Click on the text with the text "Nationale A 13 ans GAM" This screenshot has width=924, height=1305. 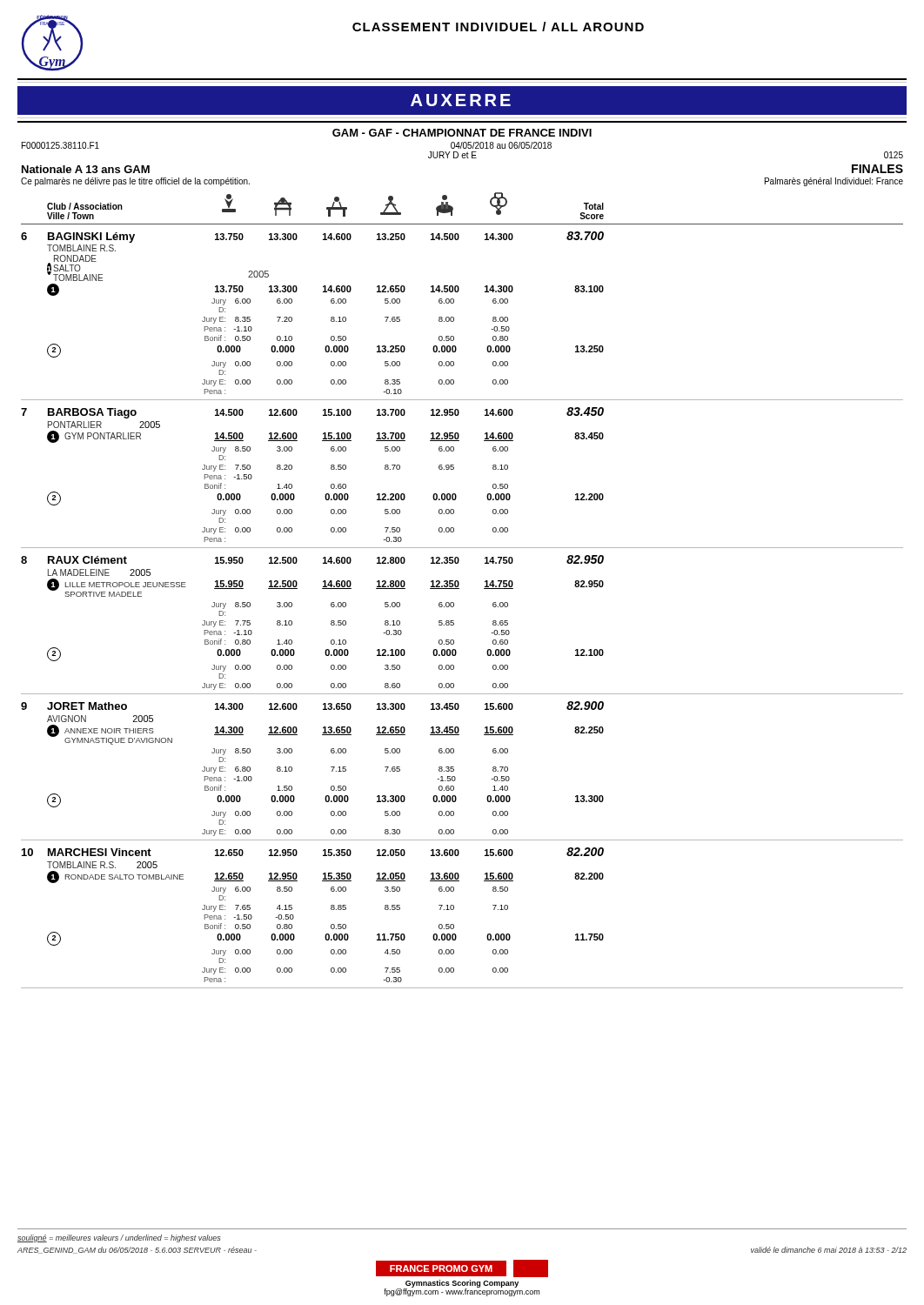(x=86, y=169)
